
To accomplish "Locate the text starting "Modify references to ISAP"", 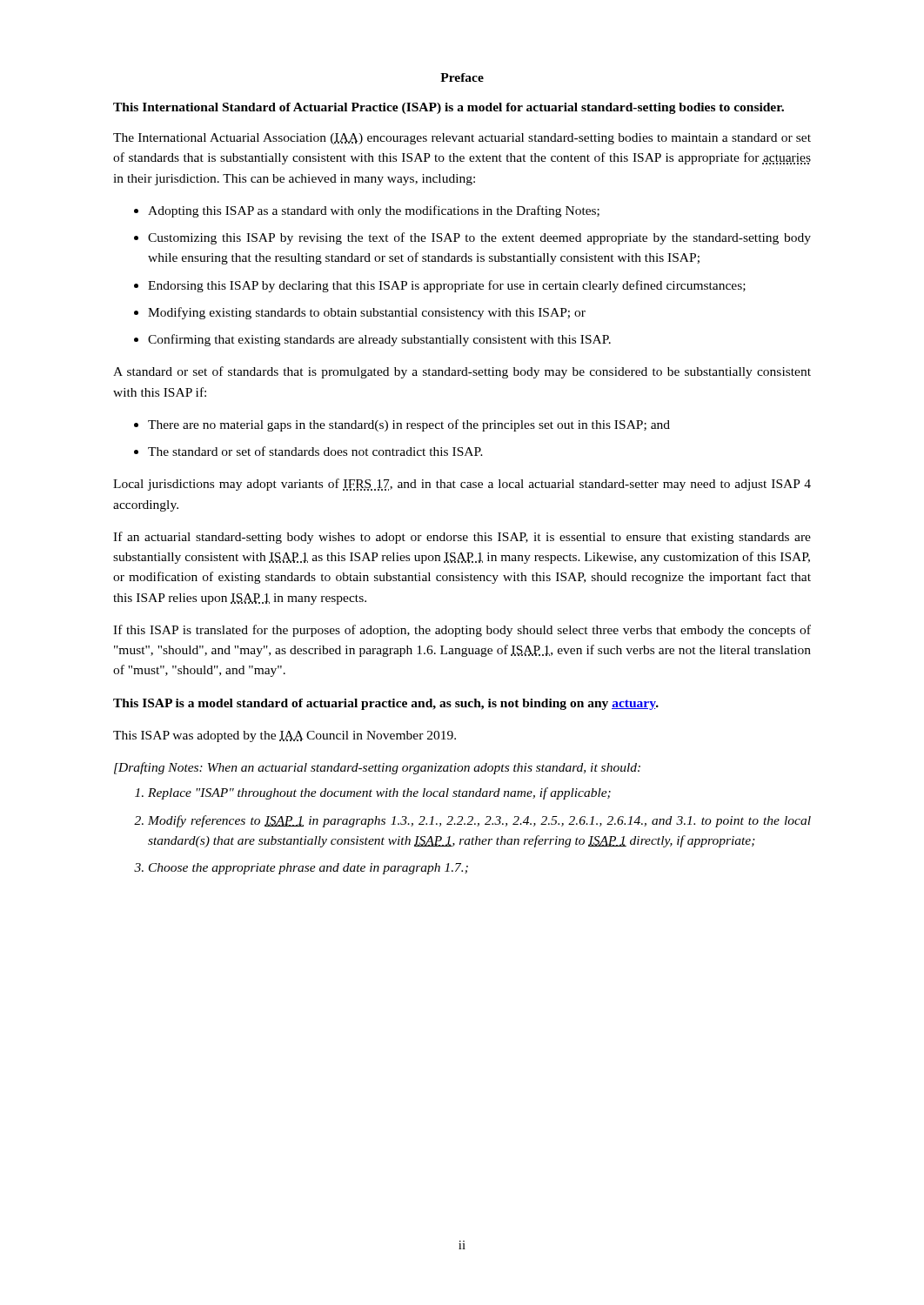I will pyautogui.click(x=479, y=830).
